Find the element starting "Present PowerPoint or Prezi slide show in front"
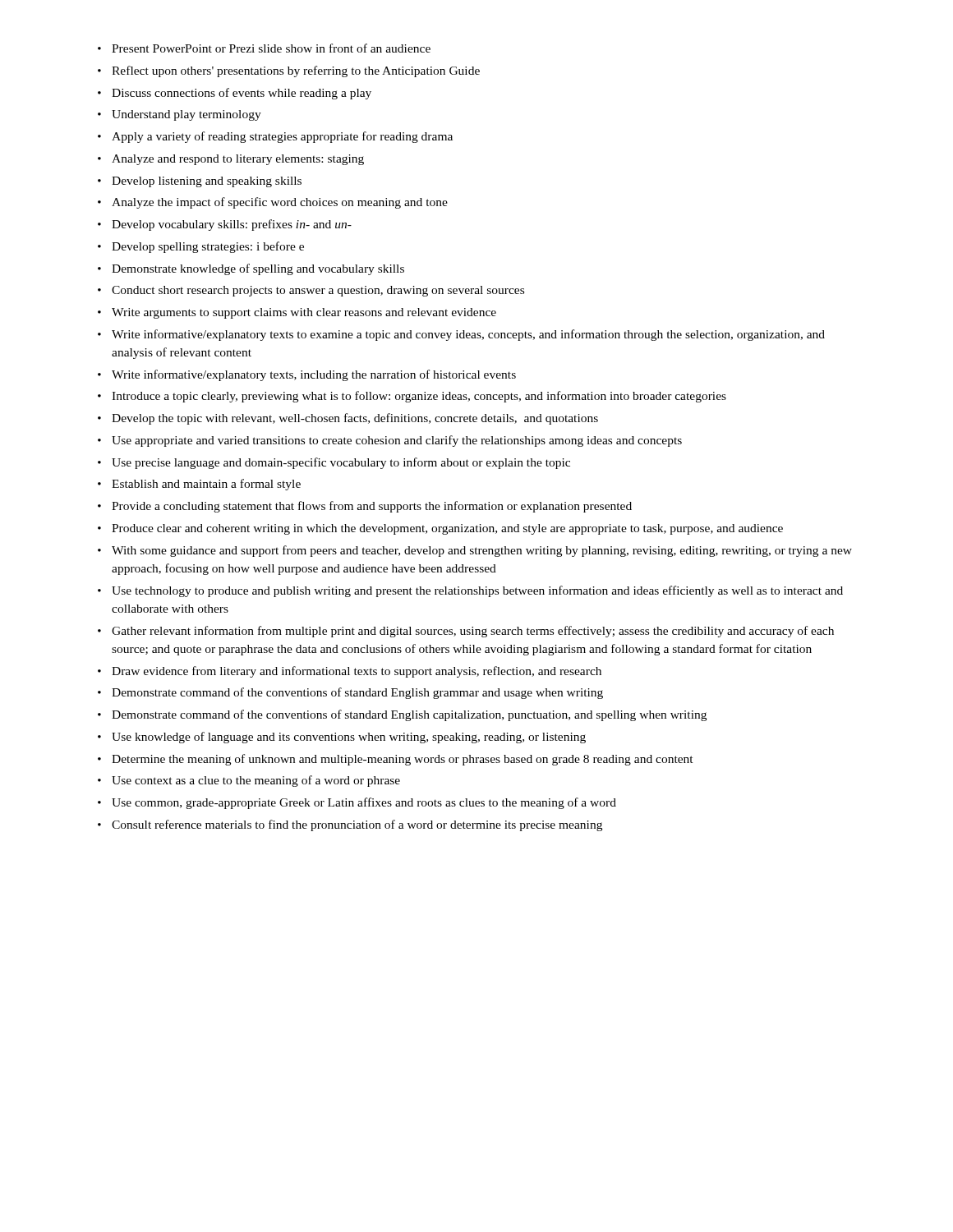Image resolution: width=953 pixels, height=1232 pixels. pos(264,48)
